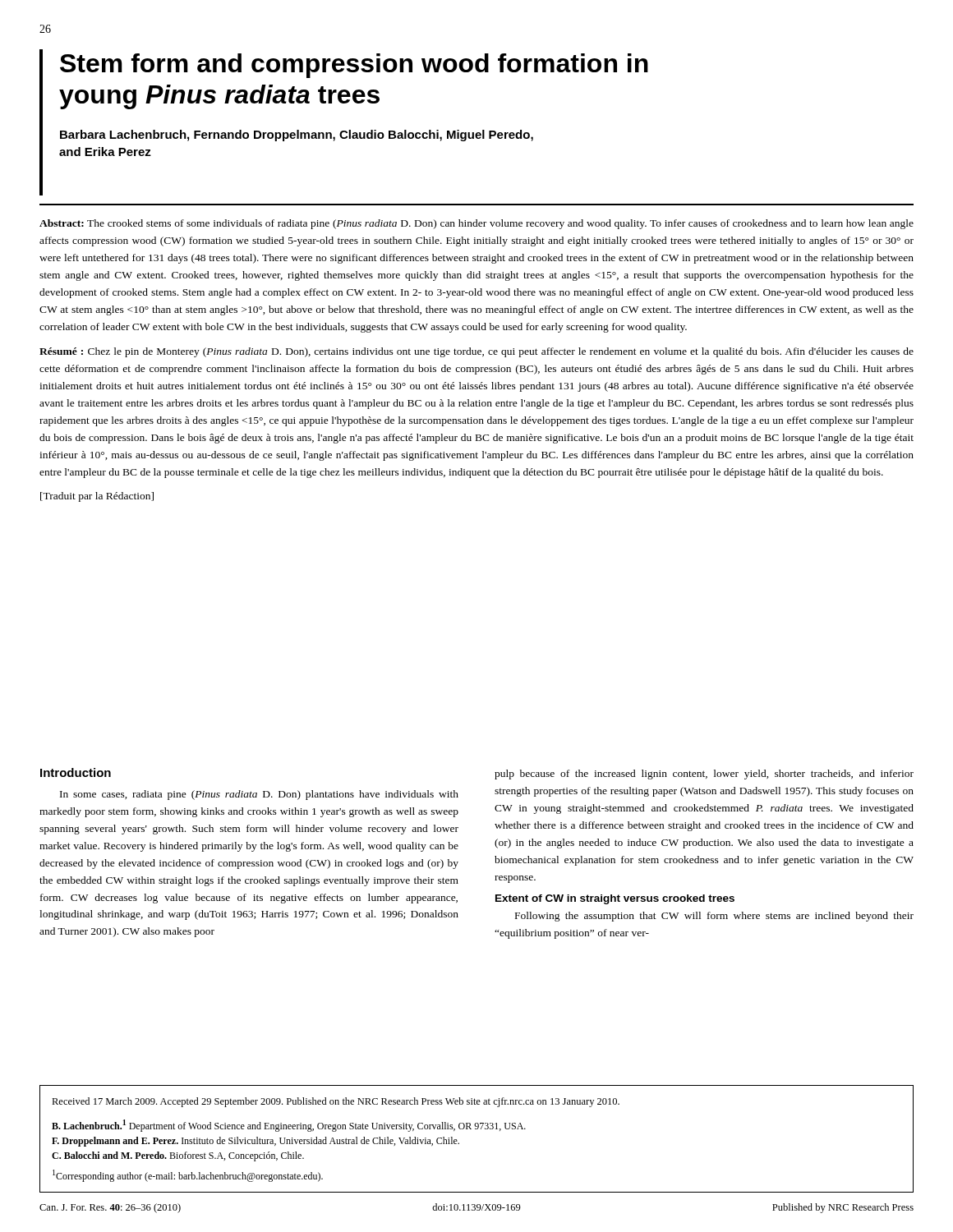The image size is (953, 1232).
Task: Select the text block starting "Résumé : Chez le pin de Monterey (Pinus"
Action: coord(476,412)
